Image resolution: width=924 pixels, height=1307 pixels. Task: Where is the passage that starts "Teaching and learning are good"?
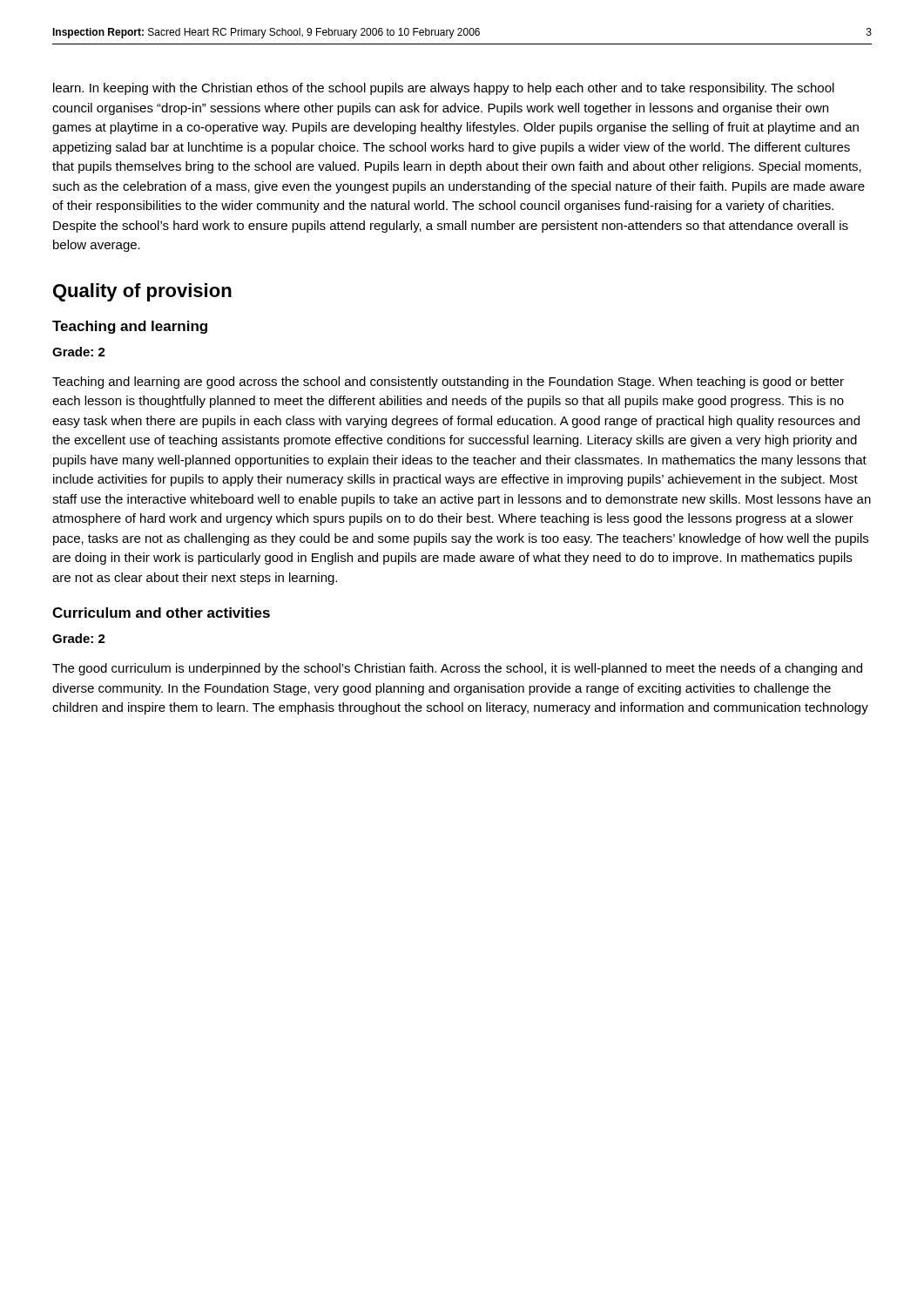click(462, 479)
